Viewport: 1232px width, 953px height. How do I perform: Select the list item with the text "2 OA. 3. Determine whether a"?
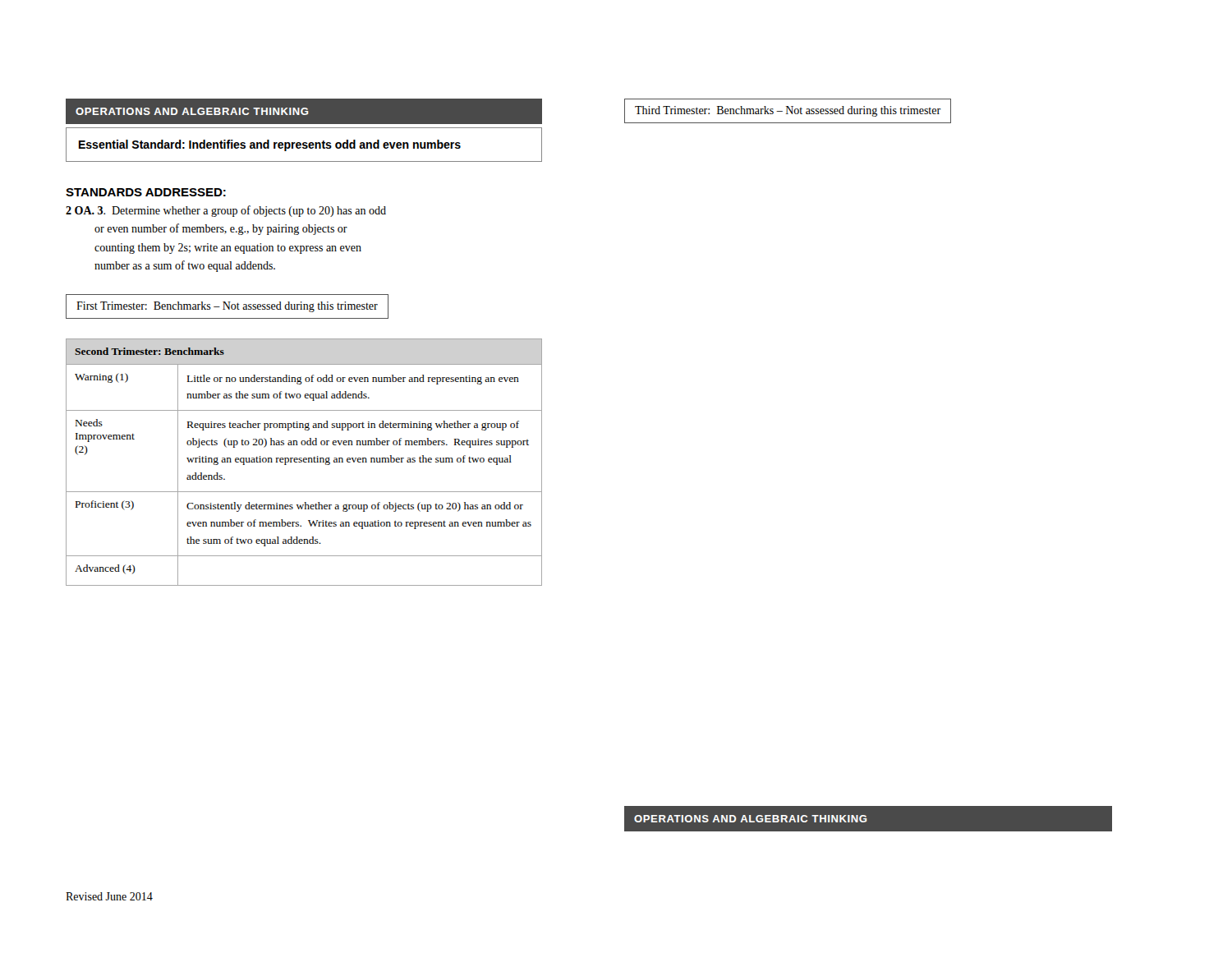[x=226, y=238]
